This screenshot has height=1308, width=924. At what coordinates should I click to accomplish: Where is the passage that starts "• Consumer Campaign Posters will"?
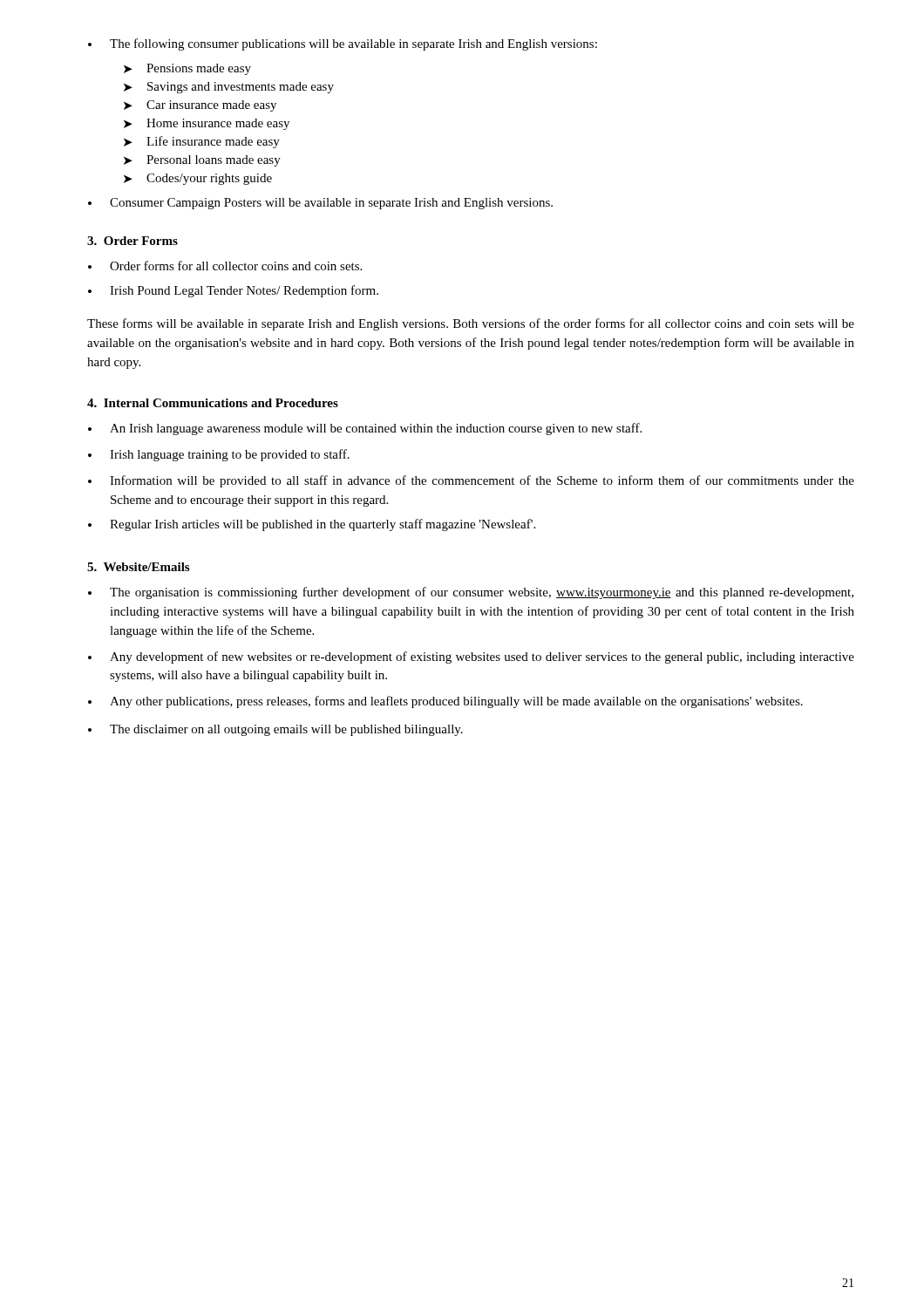(471, 204)
